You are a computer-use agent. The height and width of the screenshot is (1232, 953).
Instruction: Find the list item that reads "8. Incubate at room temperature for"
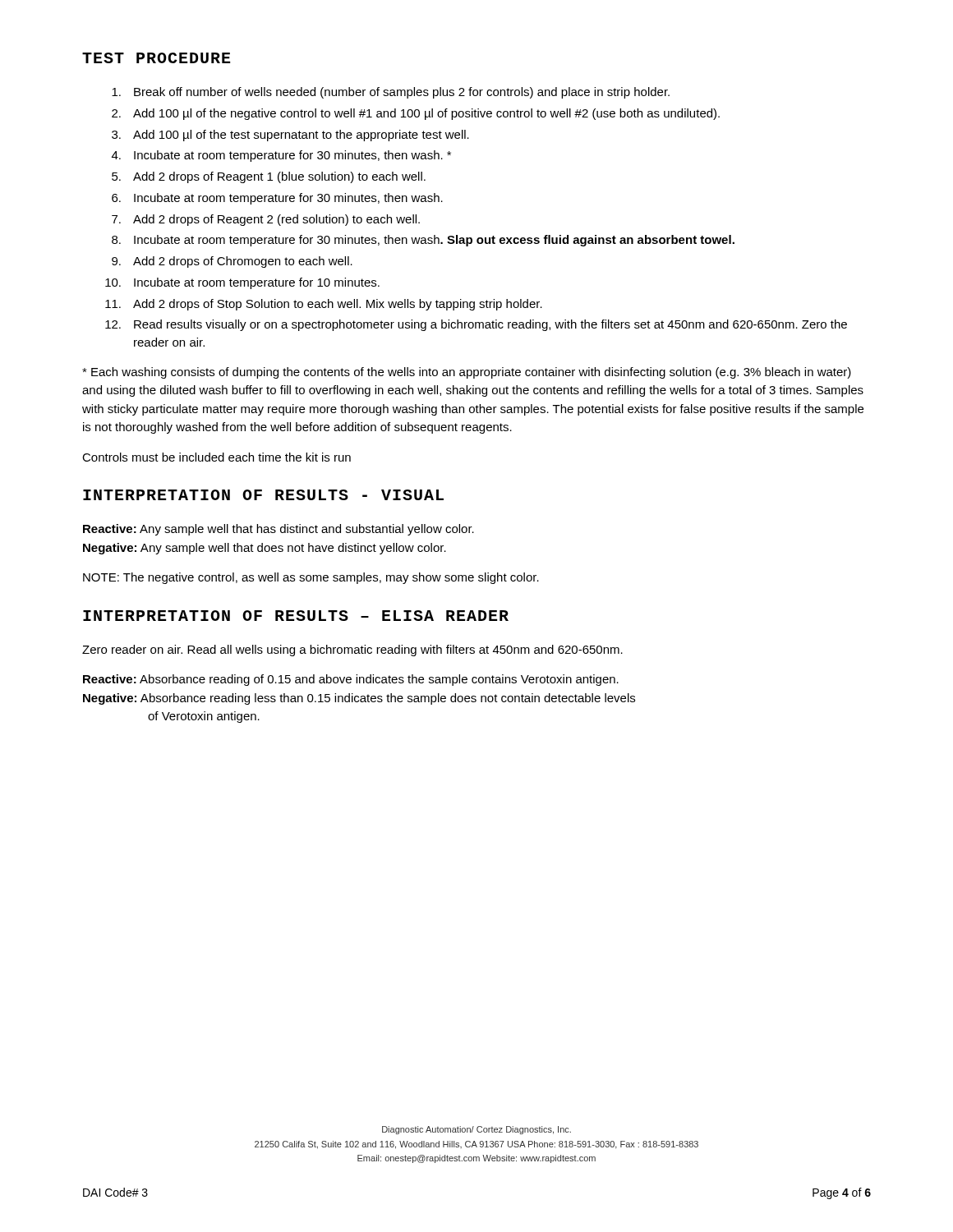coord(476,240)
